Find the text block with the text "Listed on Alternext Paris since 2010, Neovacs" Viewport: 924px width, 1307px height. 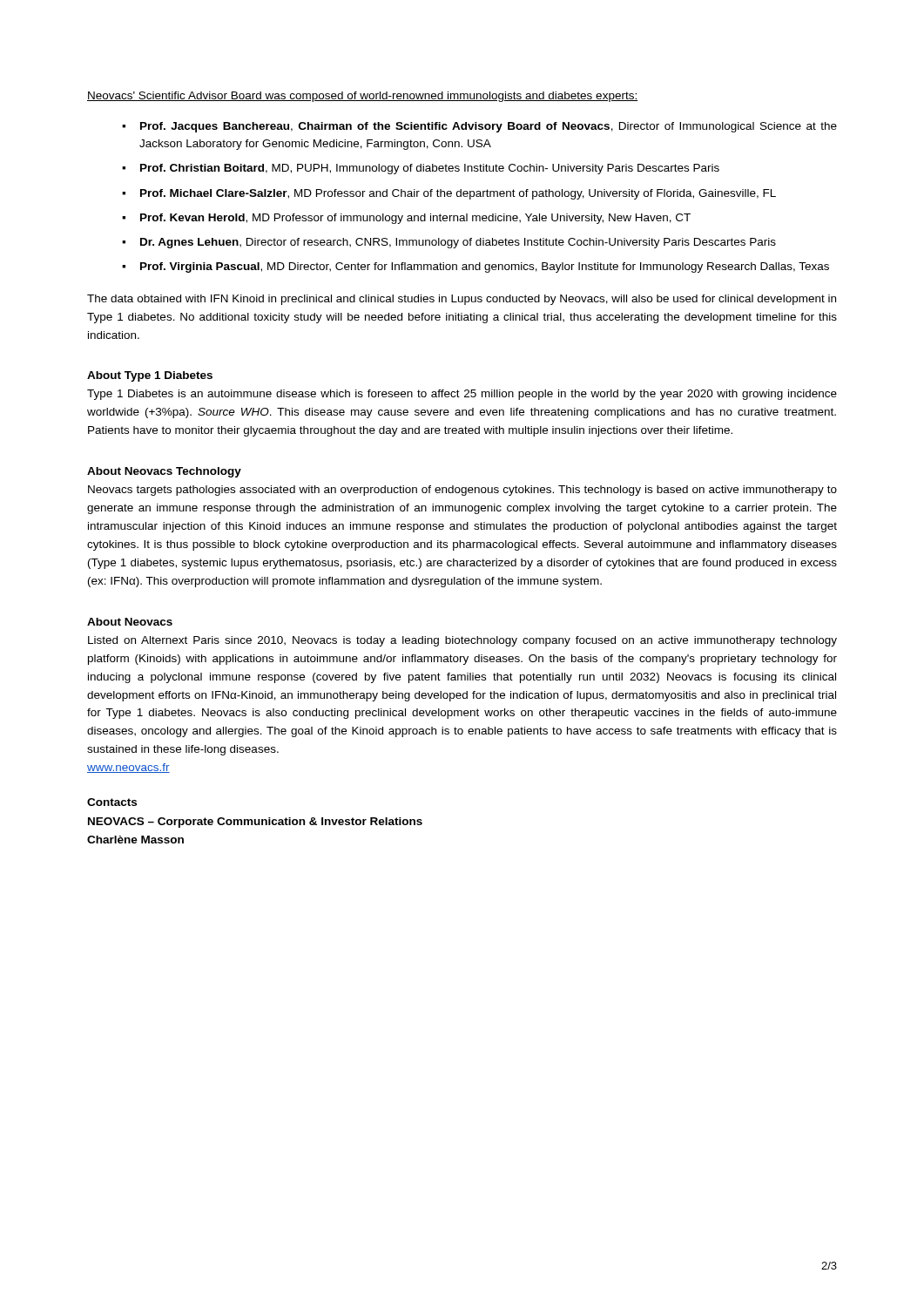pos(462,704)
